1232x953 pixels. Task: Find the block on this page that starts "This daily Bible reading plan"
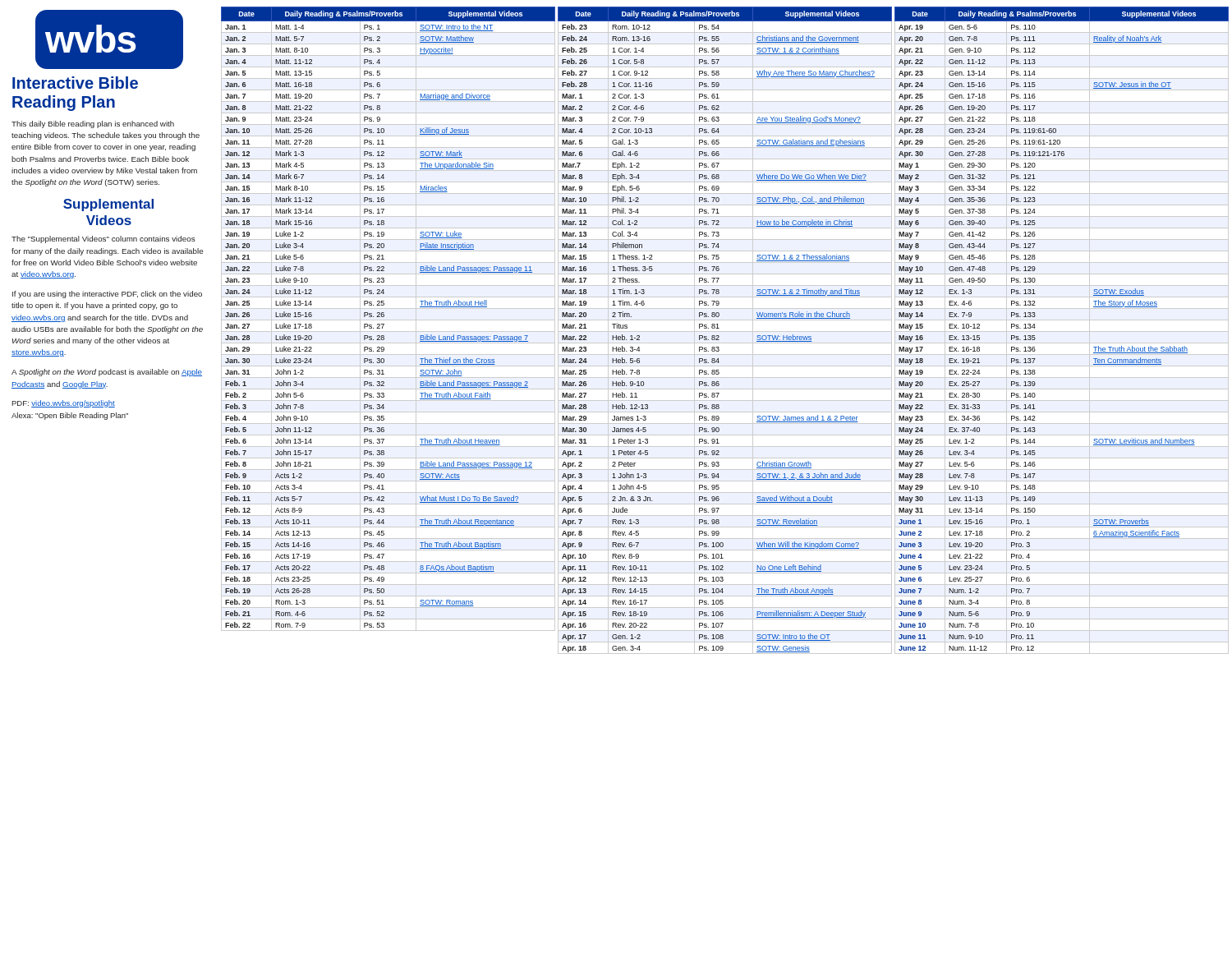pos(106,153)
